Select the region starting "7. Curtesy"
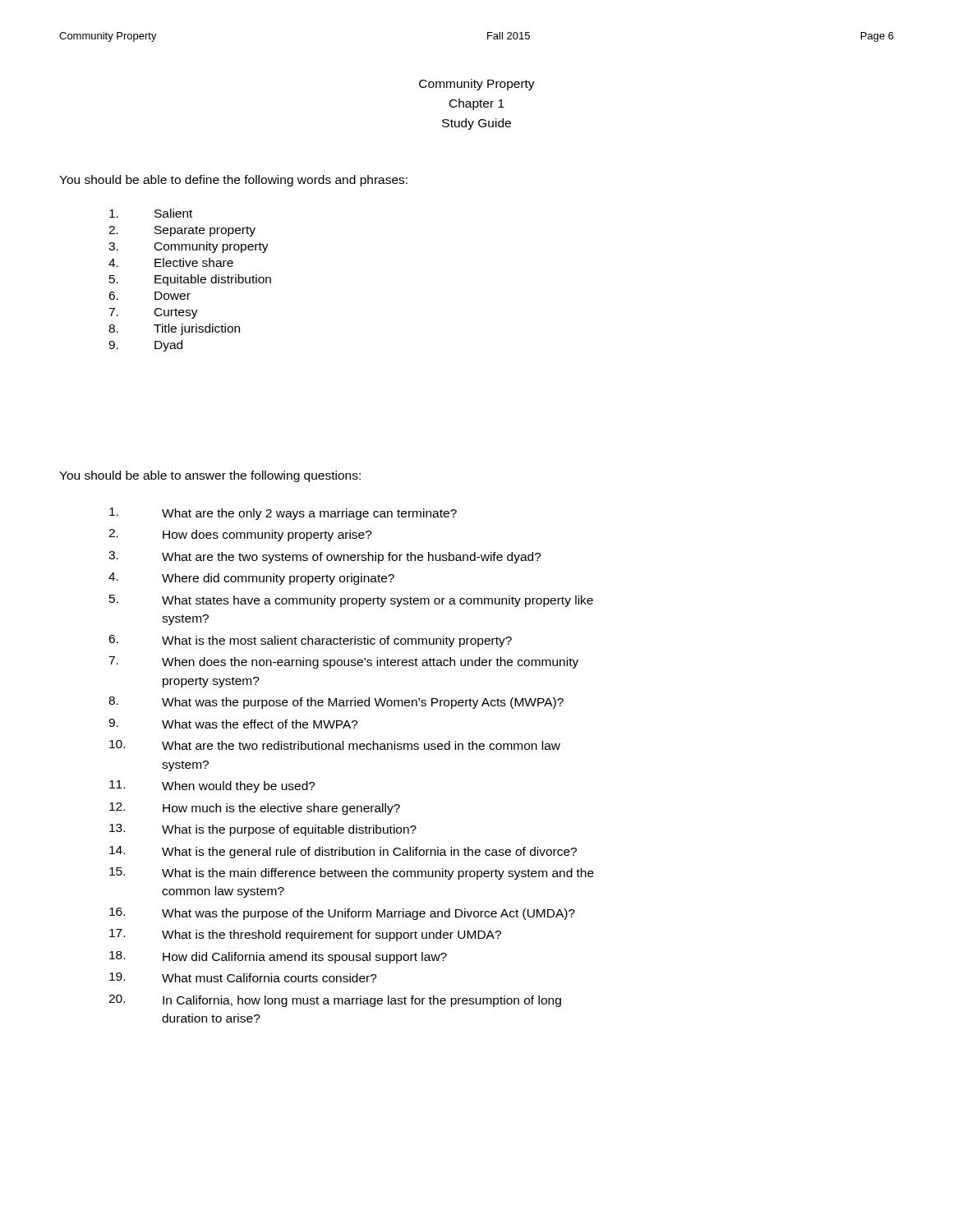The width and height of the screenshot is (953, 1232). click(x=153, y=313)
